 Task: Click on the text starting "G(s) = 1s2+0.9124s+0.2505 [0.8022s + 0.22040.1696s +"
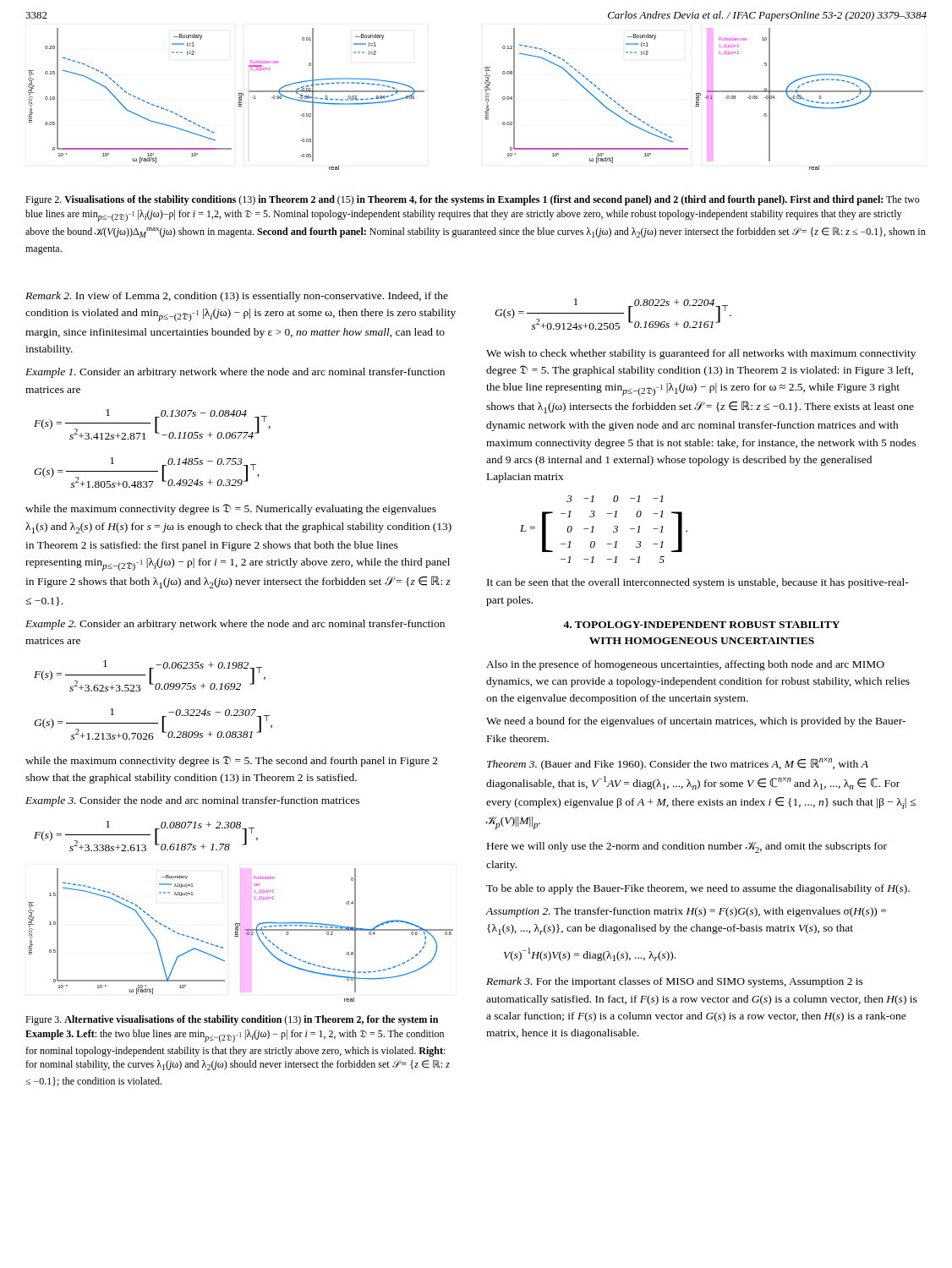(613, 314)
